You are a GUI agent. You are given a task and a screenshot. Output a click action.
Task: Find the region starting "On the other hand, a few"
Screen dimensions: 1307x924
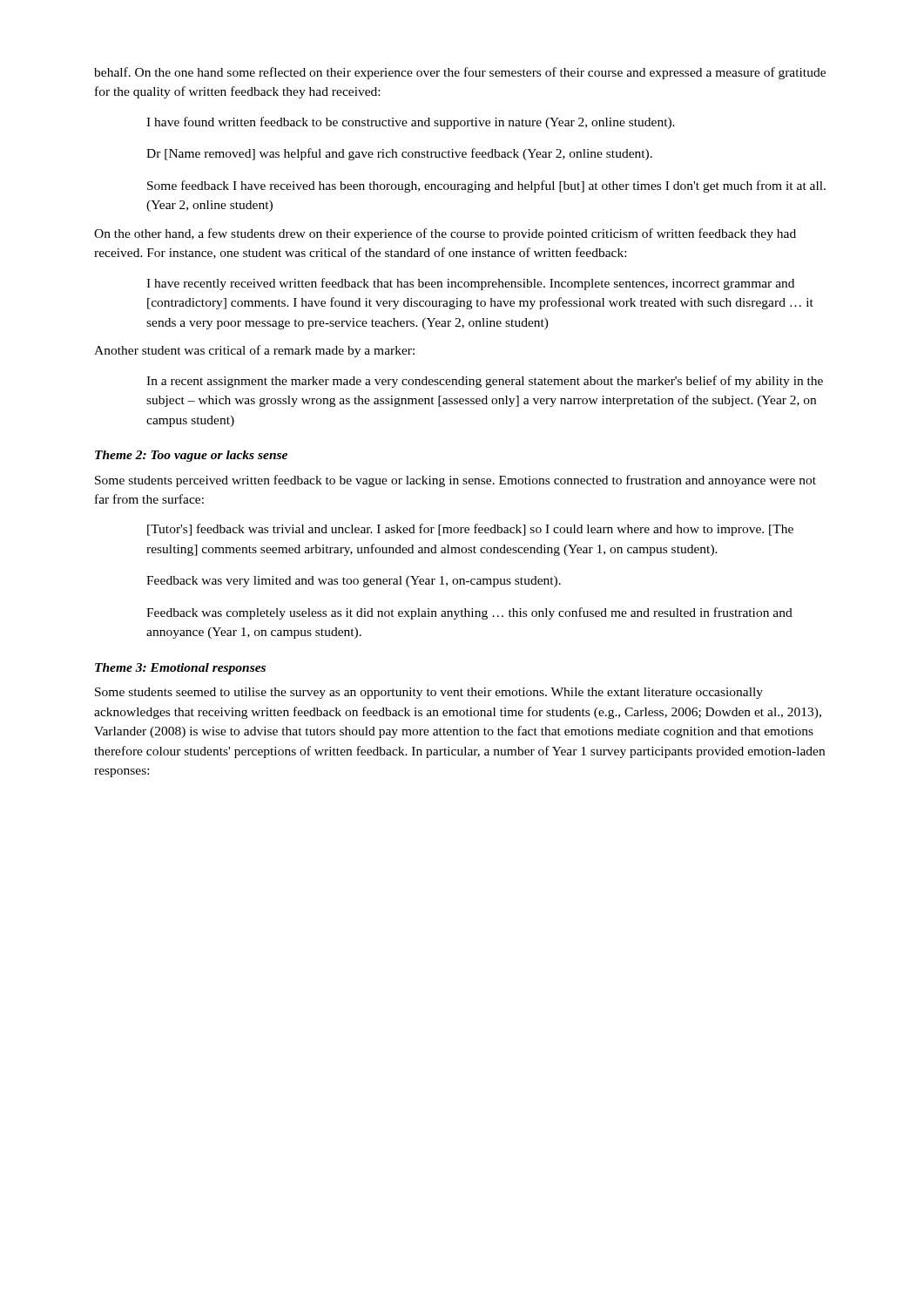point(462,243)
